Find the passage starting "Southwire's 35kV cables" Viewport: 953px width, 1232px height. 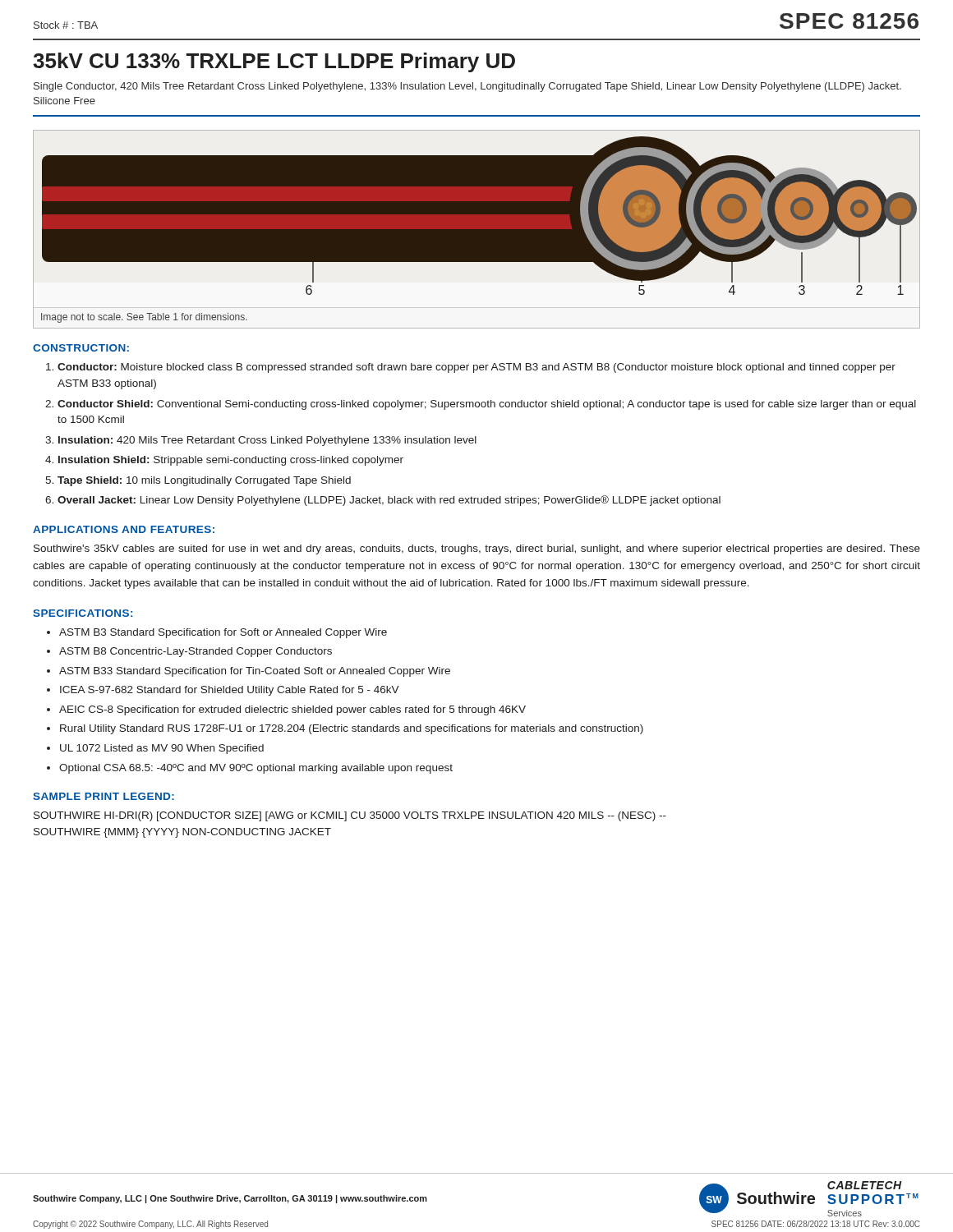[x=476, y=565]
